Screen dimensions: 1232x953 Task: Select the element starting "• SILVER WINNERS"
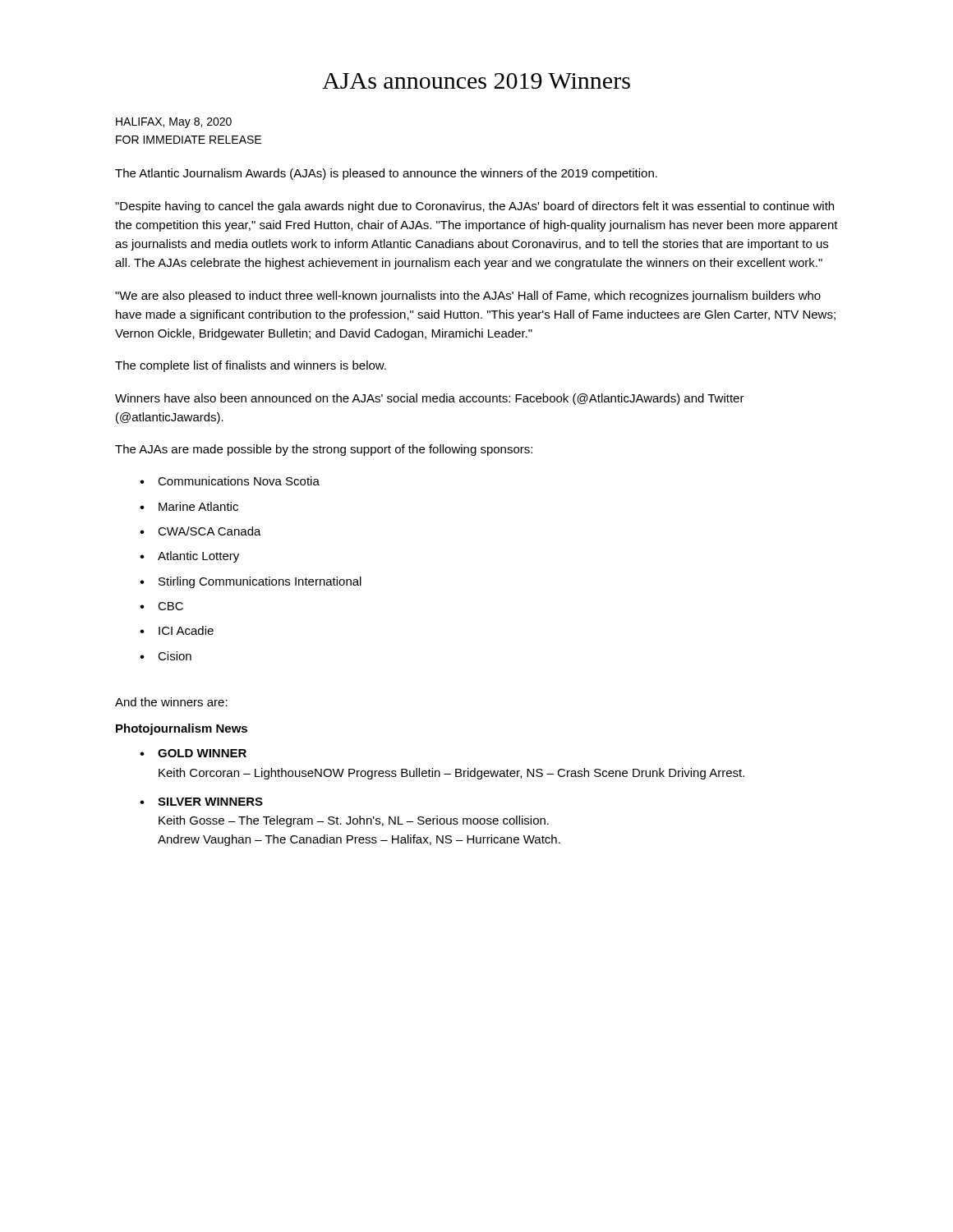[x=350, y=820]
